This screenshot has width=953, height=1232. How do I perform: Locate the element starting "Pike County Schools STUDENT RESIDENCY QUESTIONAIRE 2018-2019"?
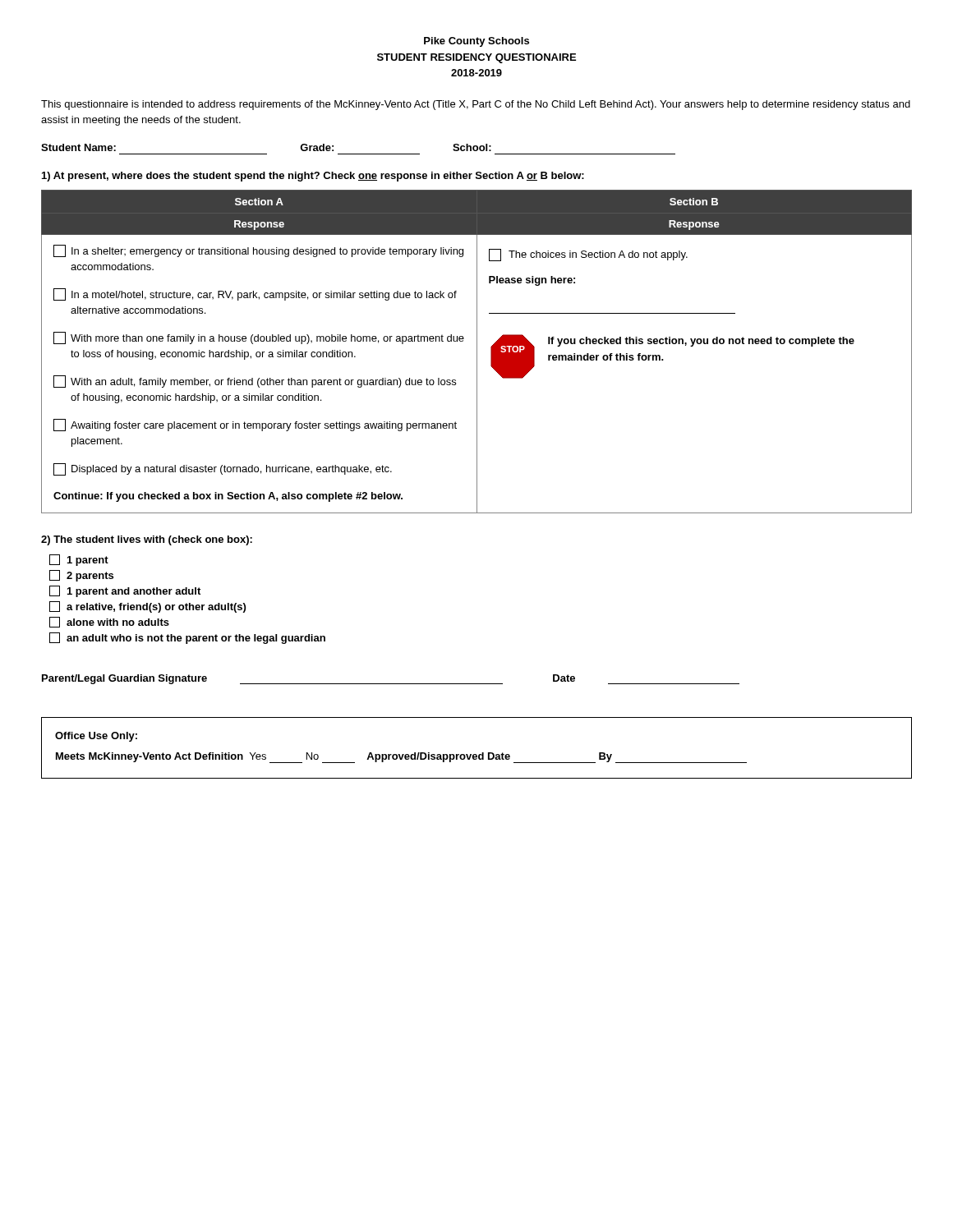point(476,57)
